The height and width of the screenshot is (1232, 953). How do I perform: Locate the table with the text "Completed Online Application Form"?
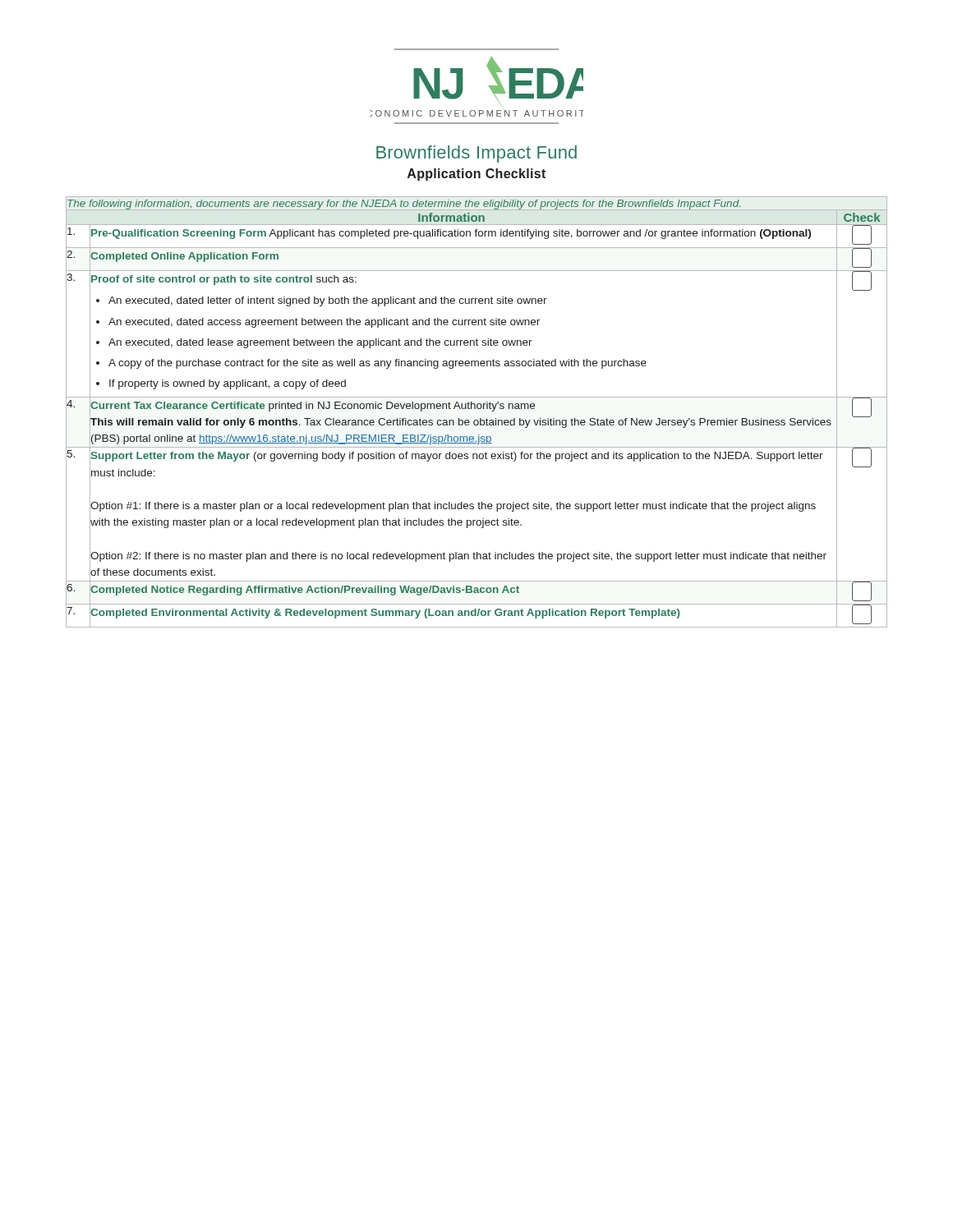click(x=476, y=412)
